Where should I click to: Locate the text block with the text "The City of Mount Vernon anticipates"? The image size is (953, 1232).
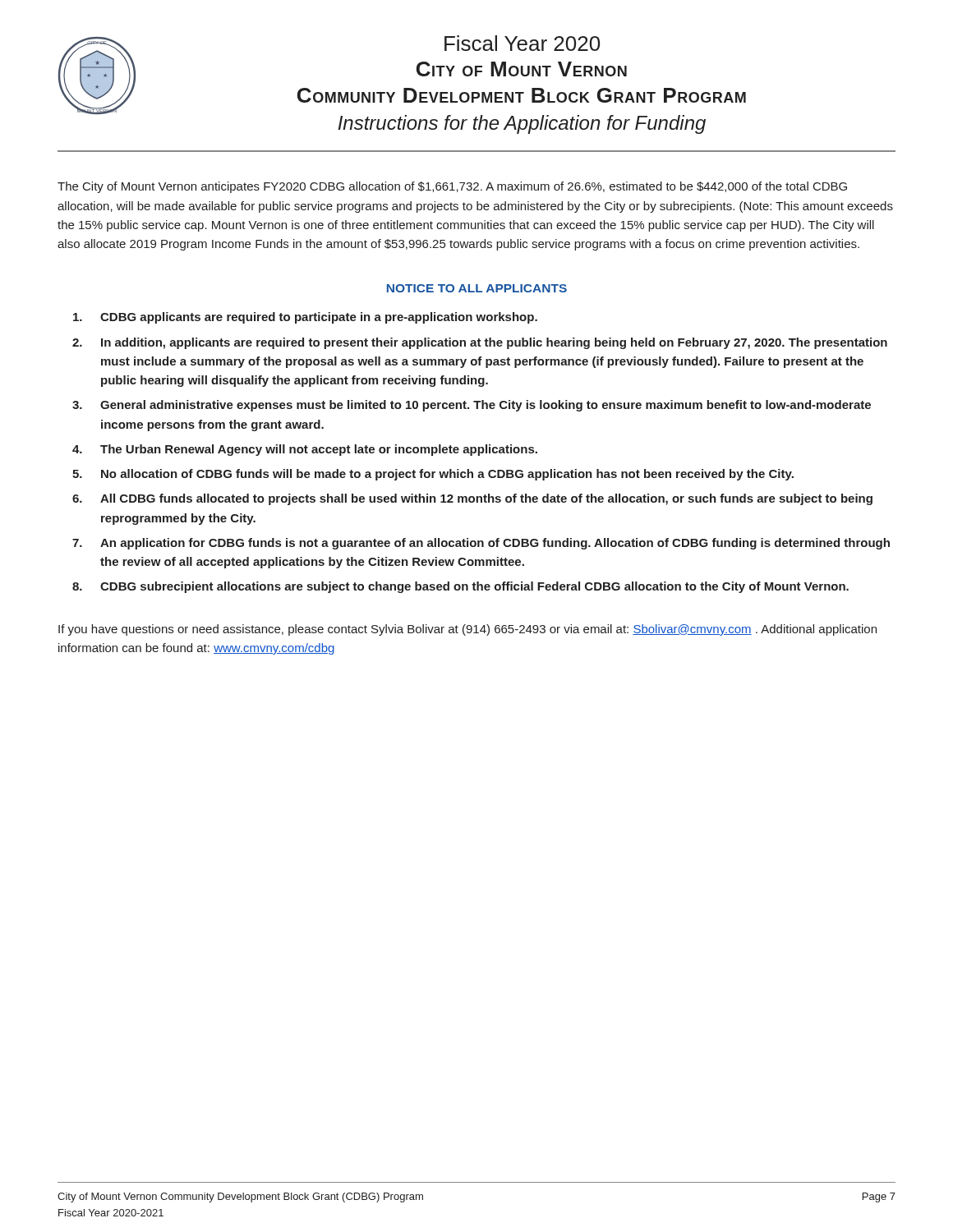(475, 215)
